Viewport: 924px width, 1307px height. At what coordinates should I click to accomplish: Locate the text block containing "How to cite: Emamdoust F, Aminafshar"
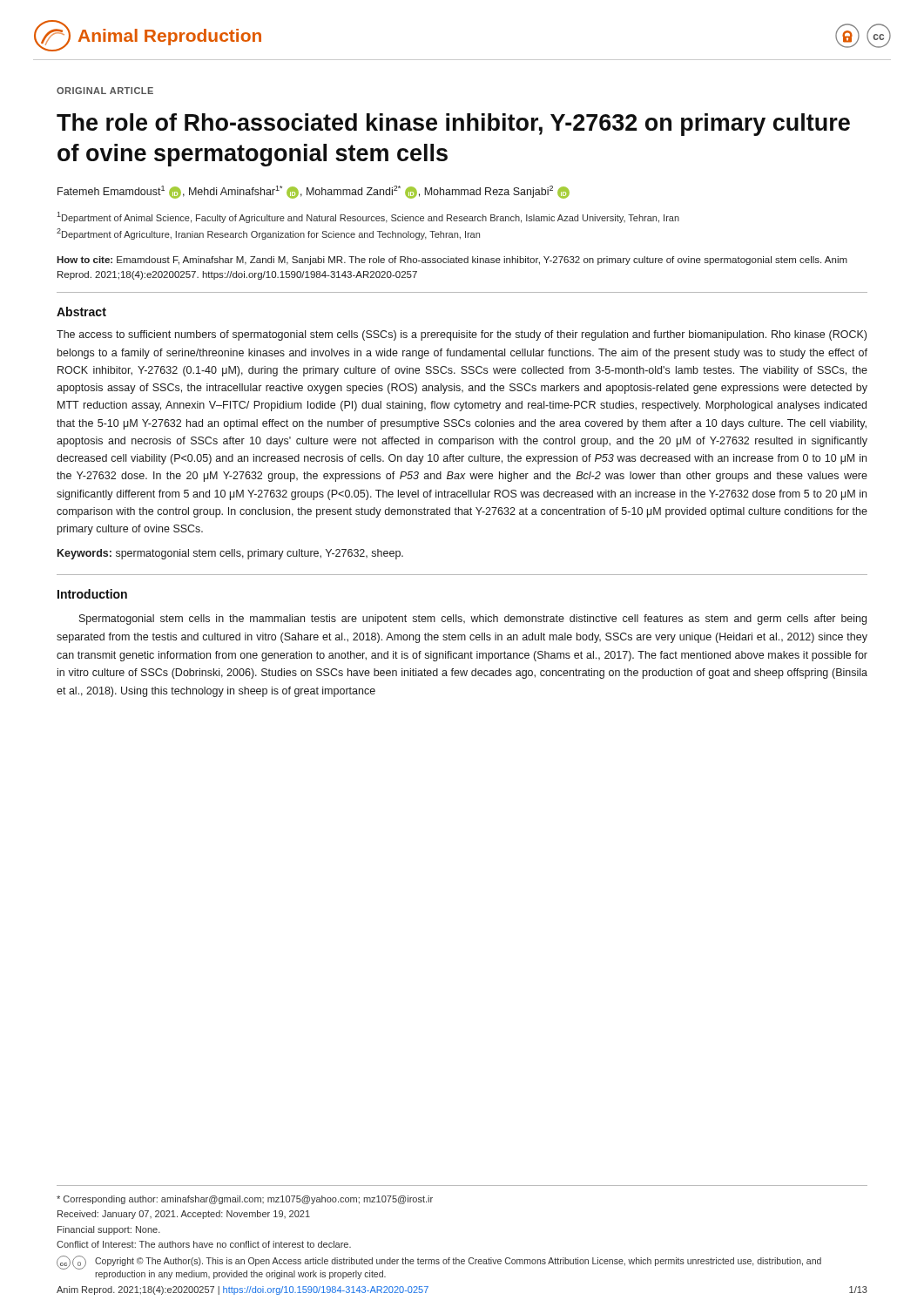pyautogui.click(x=452, y=267)
